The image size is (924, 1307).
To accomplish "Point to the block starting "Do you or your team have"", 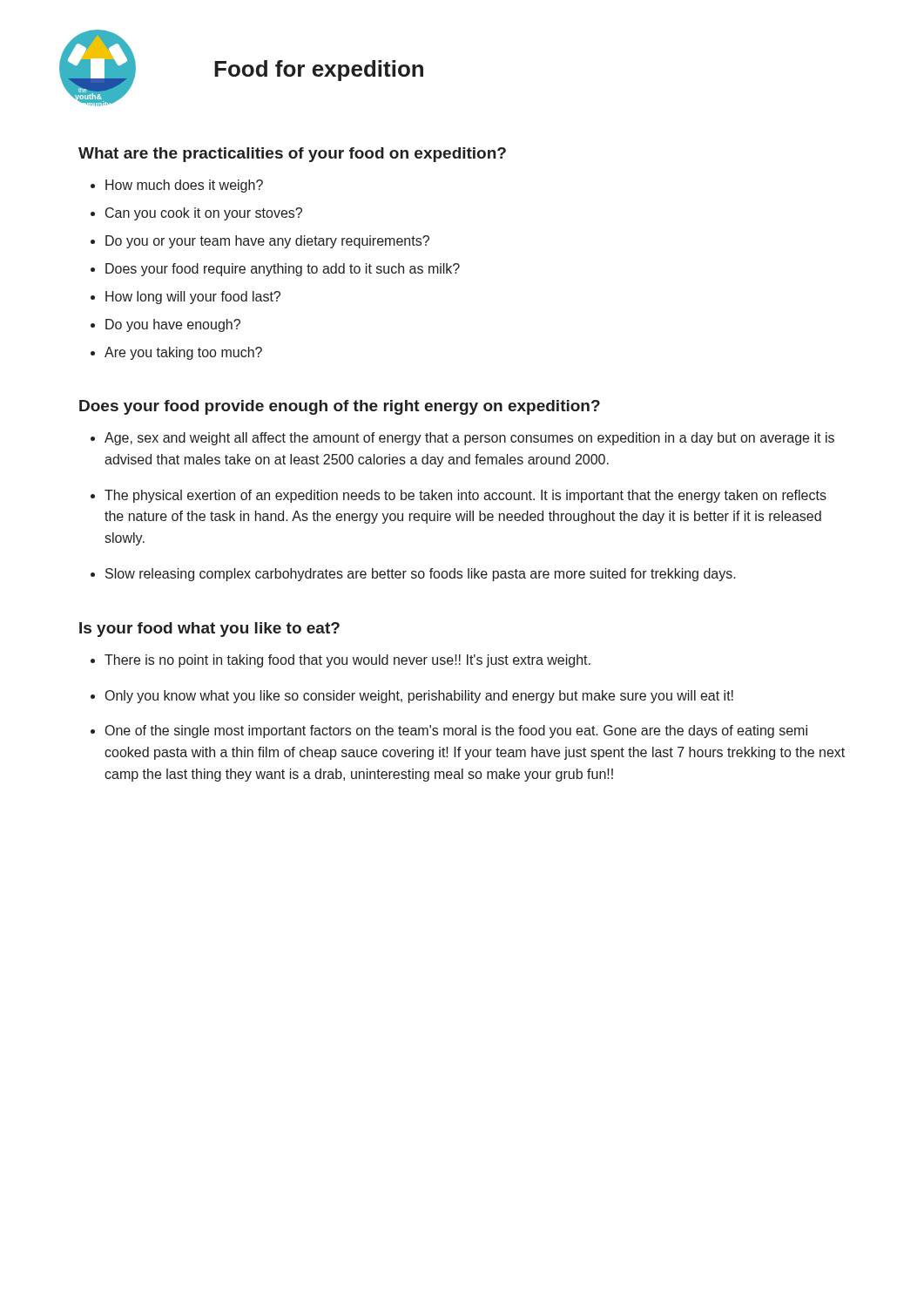I will point(267,241).
